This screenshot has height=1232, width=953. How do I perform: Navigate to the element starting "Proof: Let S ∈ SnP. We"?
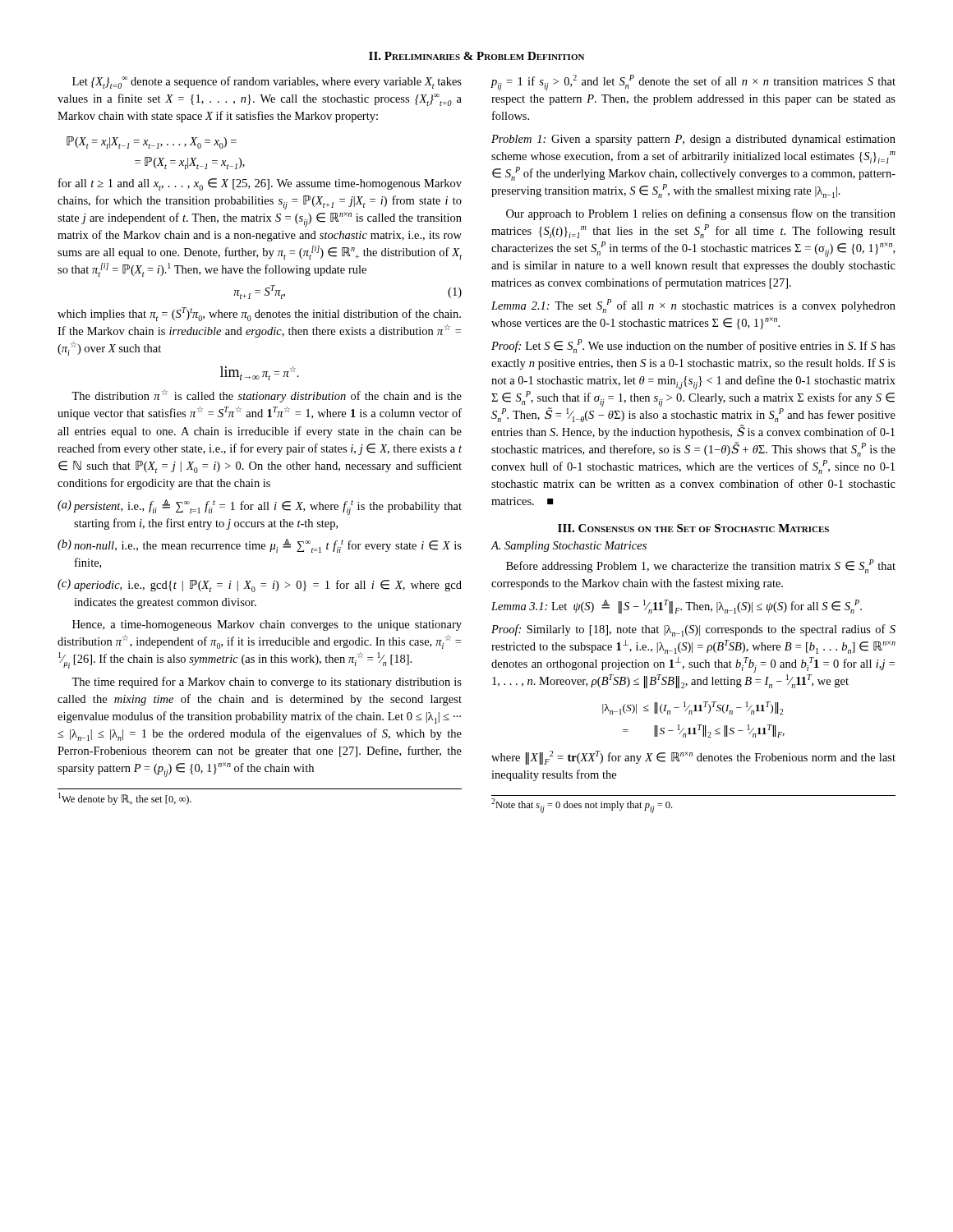coord(693,424)
